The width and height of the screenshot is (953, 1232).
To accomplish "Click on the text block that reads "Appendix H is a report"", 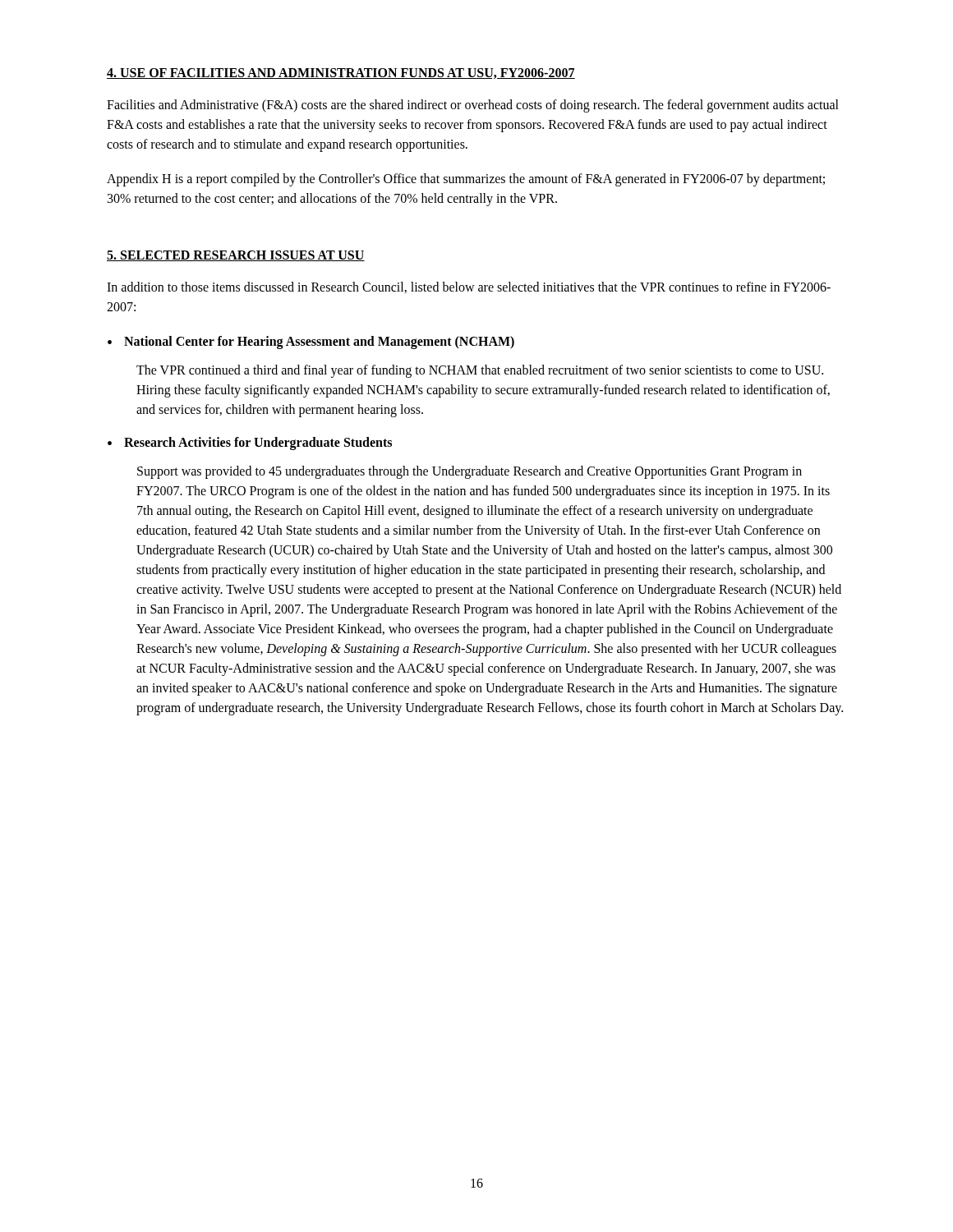I will tap(466, 188).
